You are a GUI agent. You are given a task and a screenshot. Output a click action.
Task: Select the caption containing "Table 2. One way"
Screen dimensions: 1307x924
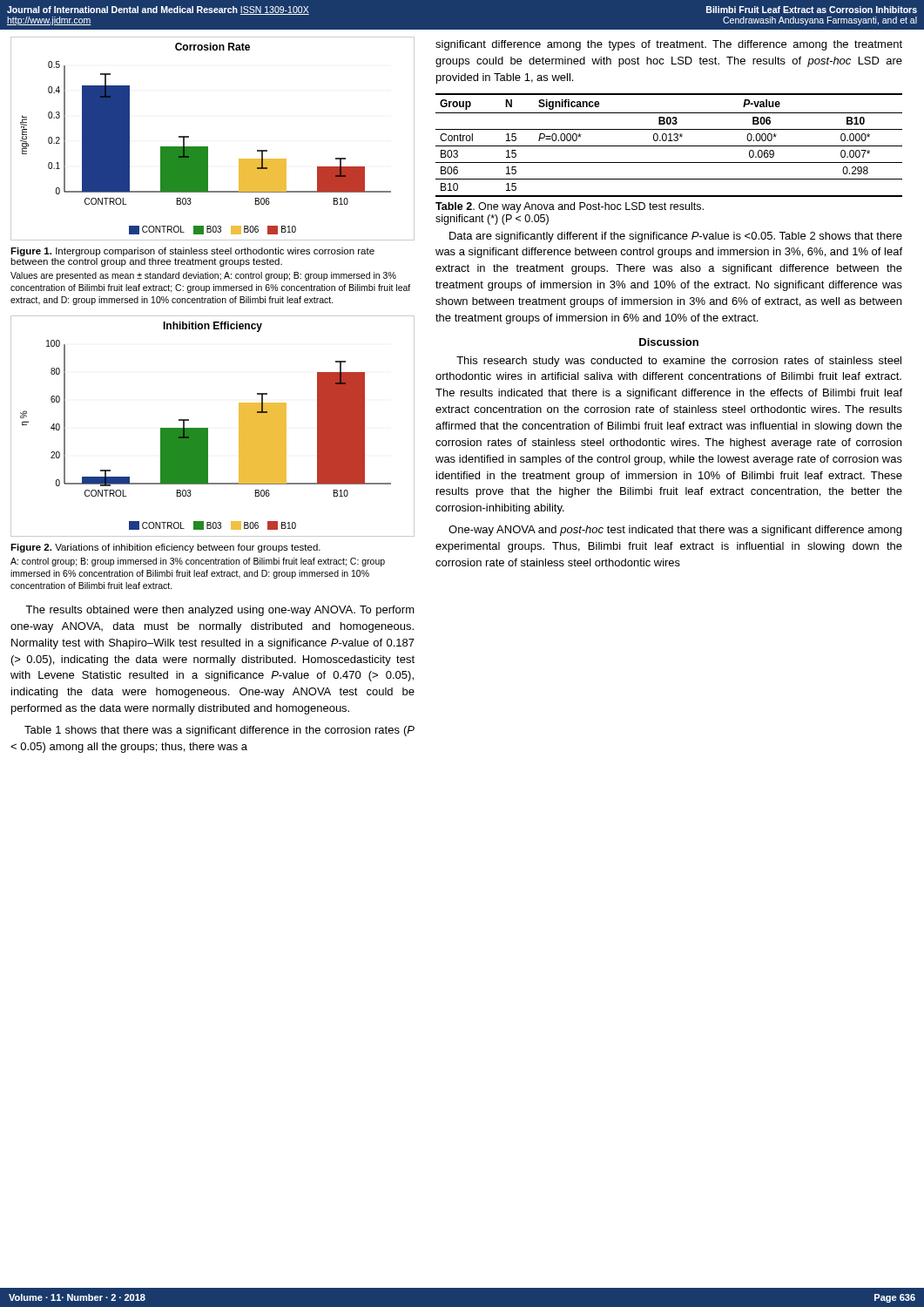tap(570, 212)
